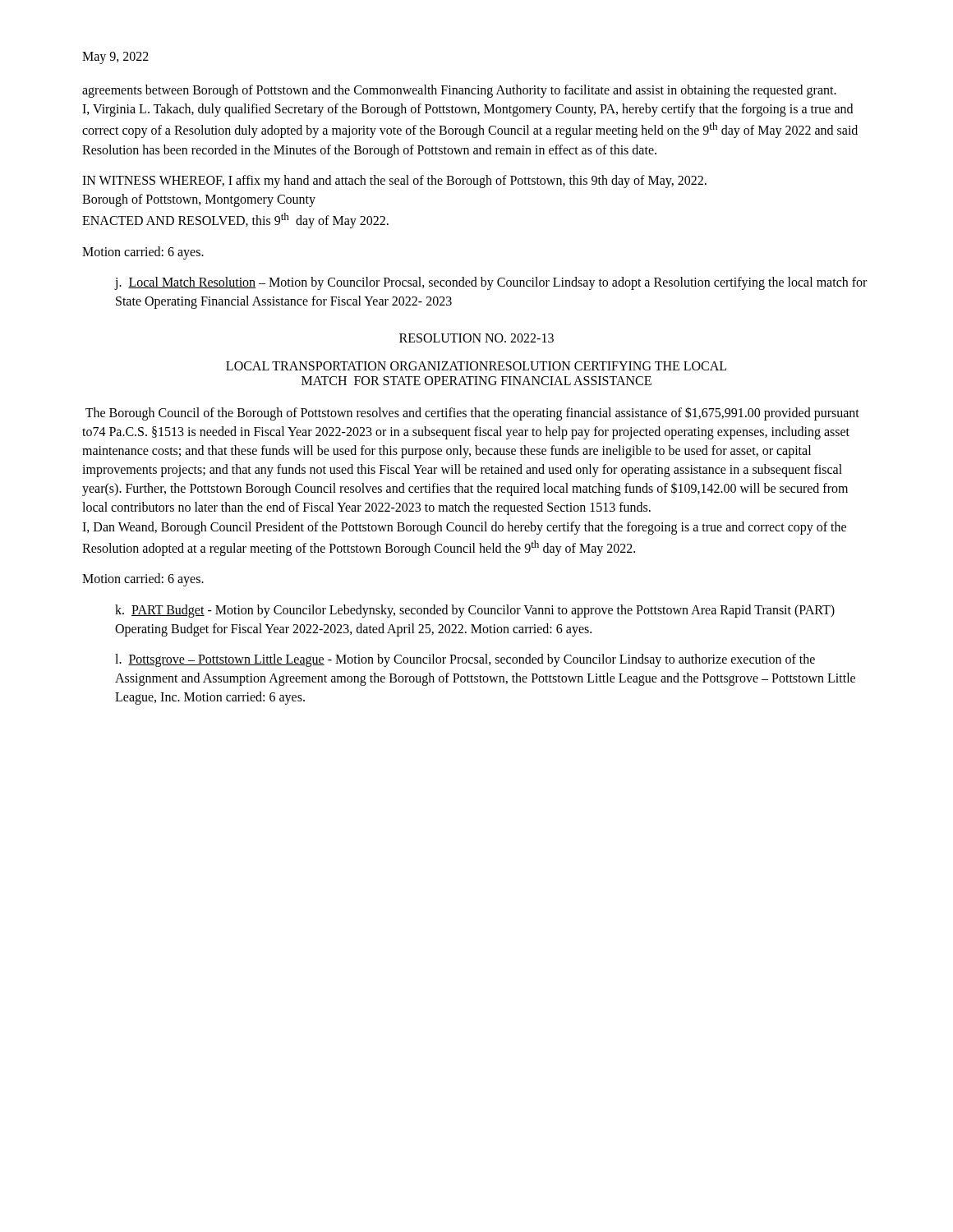Navigate to the text starting "k. PART Budget"
The image size is (953, 1232).
click(475, 619)
